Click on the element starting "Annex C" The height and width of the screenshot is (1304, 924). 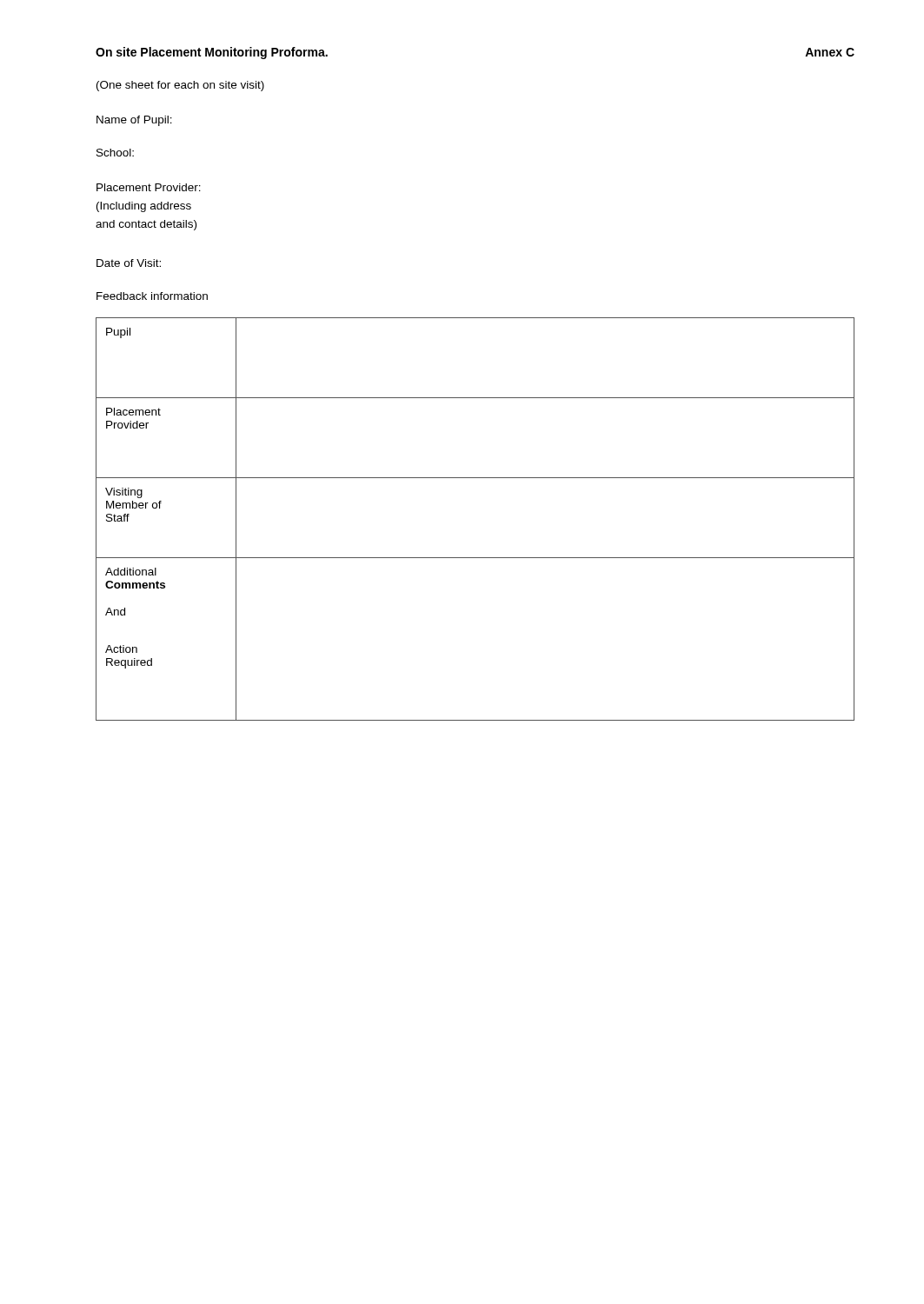point(830,52)
